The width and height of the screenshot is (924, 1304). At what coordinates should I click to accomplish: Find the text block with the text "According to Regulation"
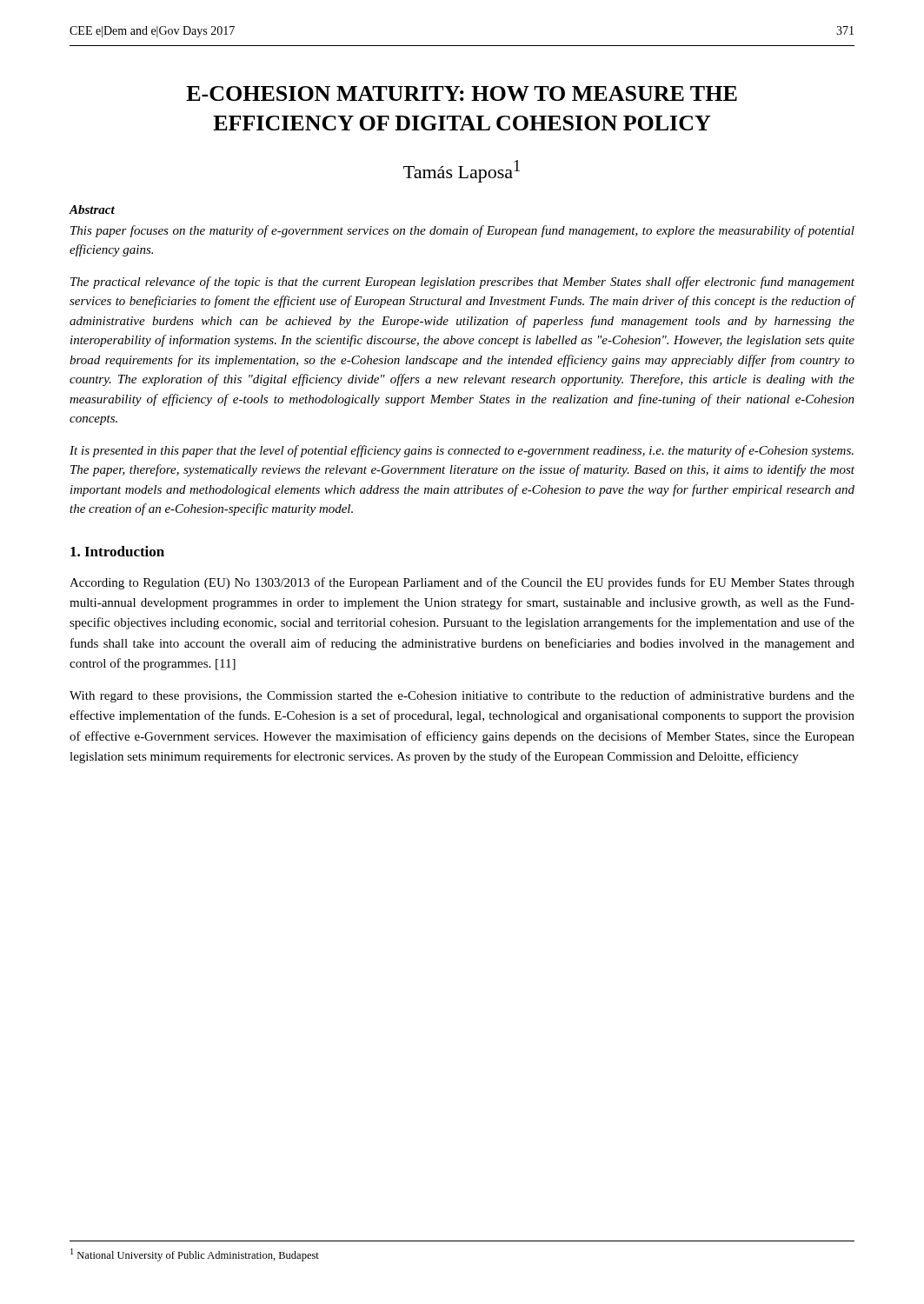(x=462, y=623)
